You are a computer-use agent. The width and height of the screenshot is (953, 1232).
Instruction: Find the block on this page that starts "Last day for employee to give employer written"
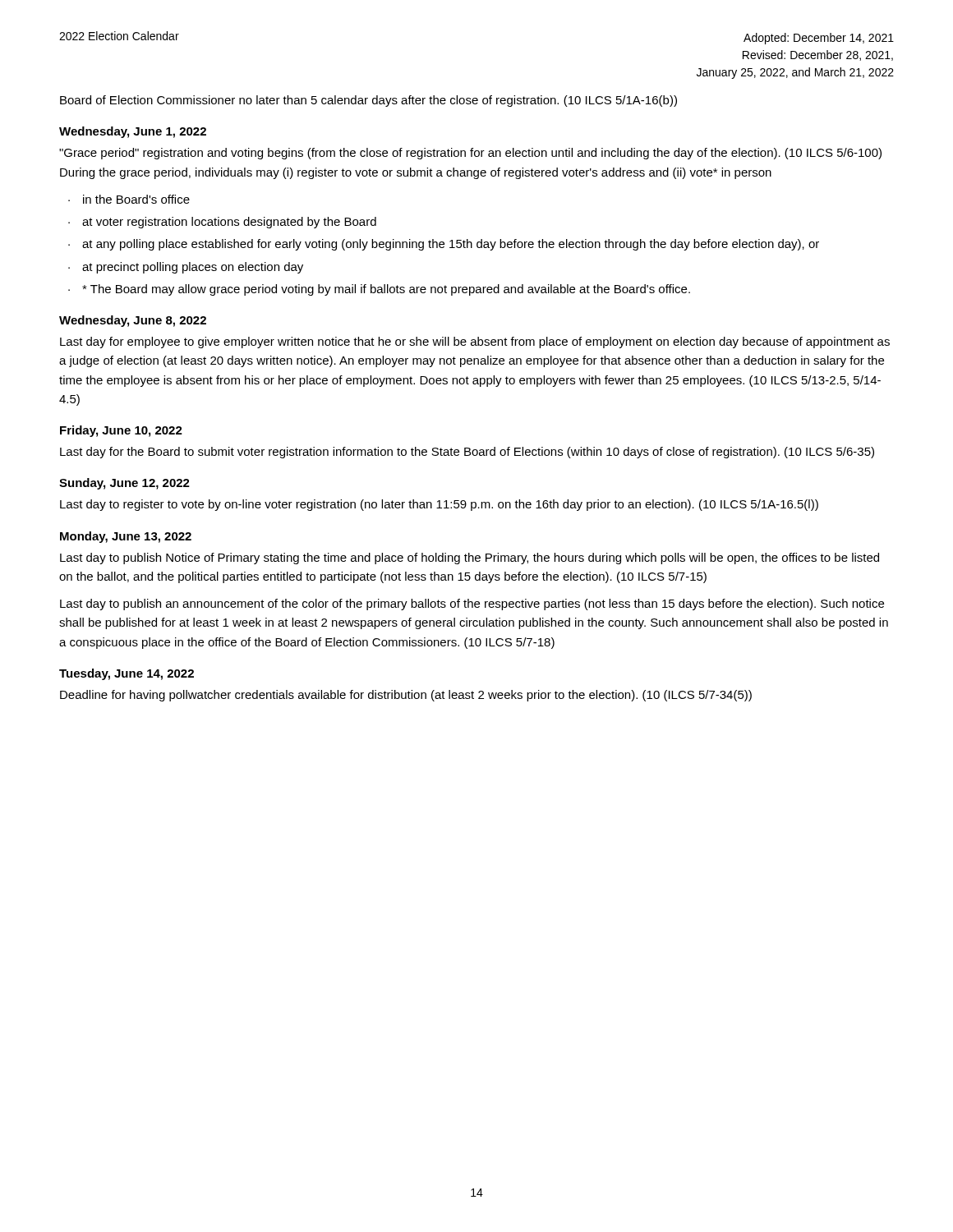475,370
